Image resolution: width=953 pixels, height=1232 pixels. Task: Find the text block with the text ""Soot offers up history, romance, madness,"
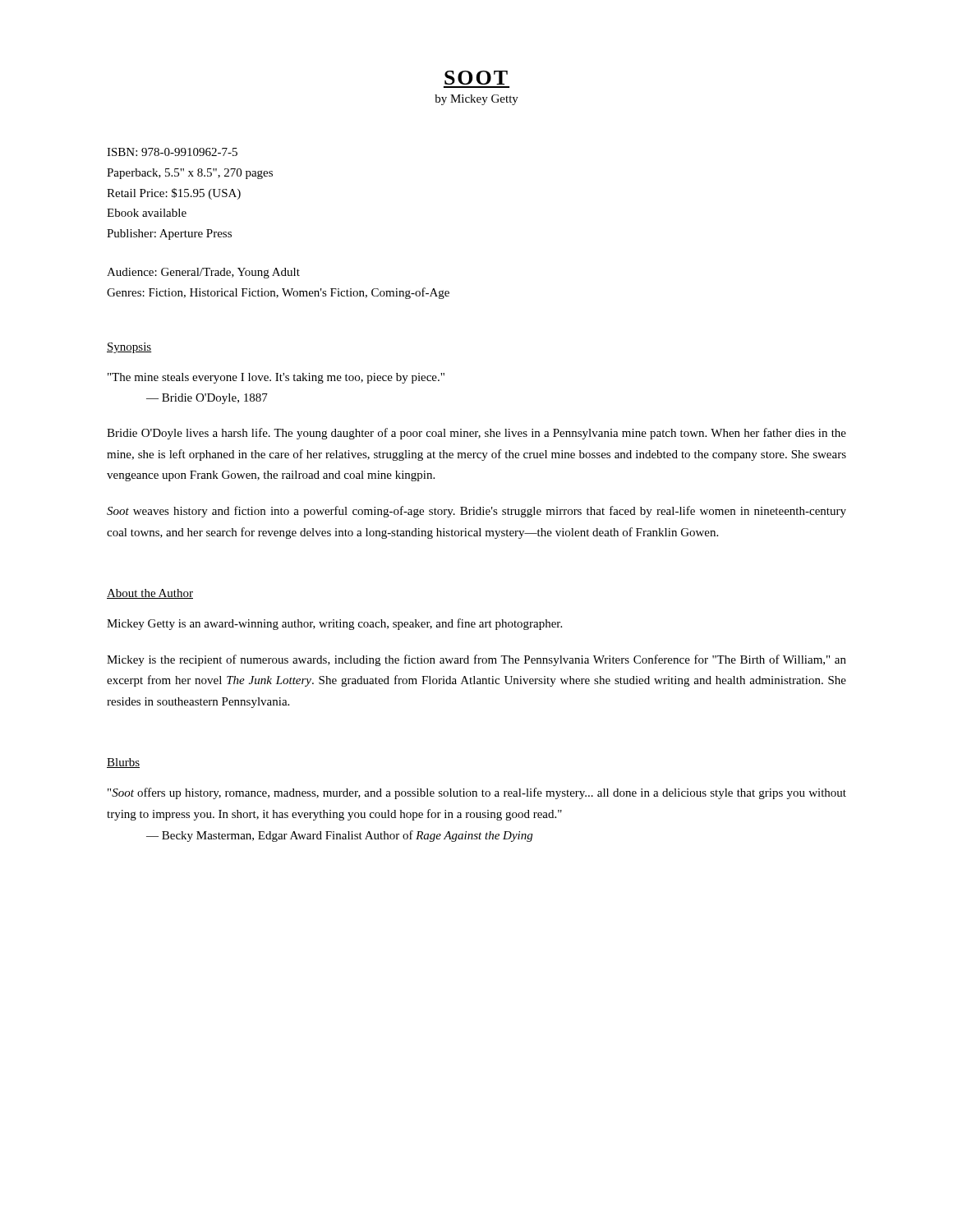476,814
